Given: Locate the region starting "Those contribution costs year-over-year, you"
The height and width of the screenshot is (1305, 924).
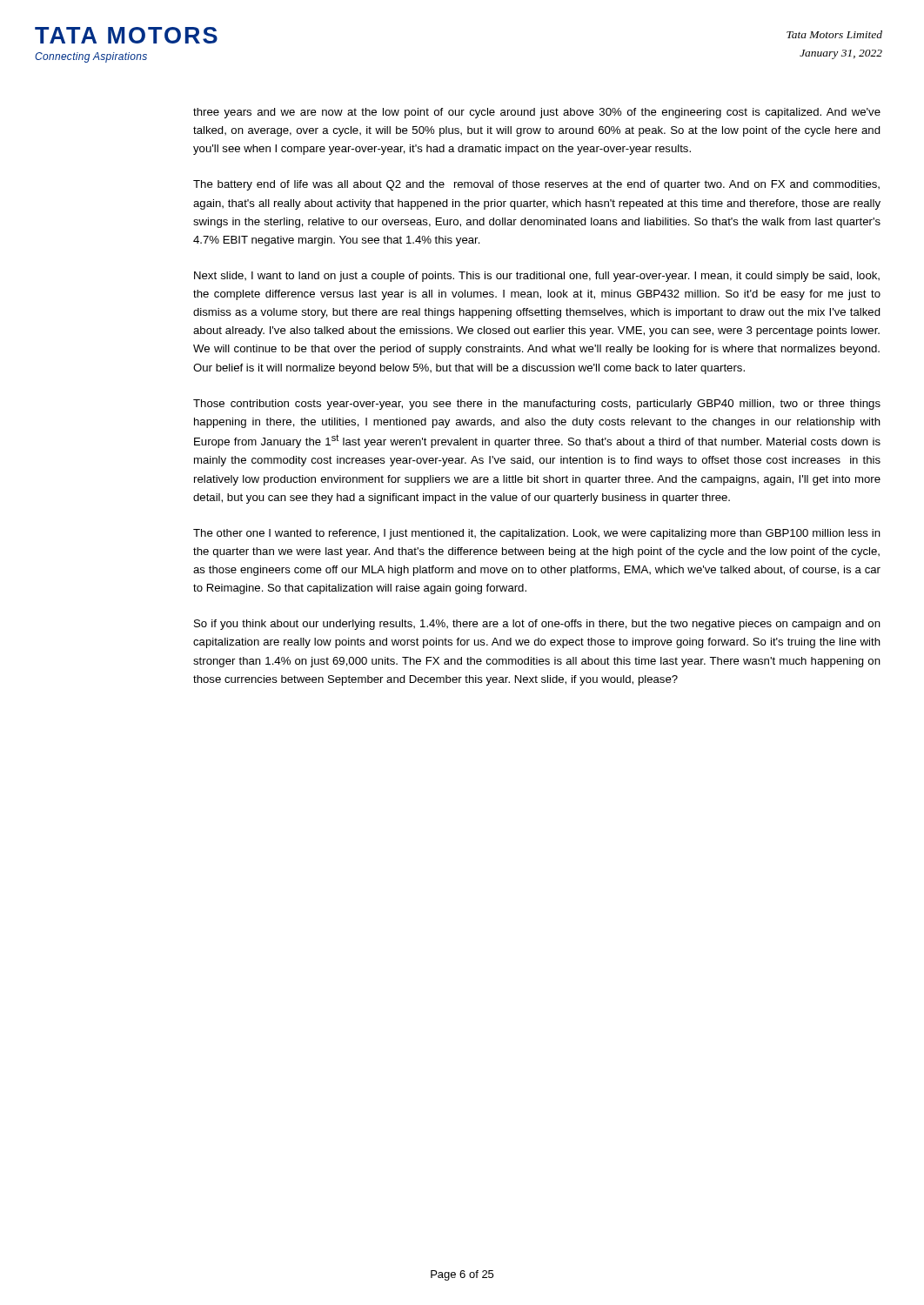Looking at the screenshot, I should (x=537, y=450).
